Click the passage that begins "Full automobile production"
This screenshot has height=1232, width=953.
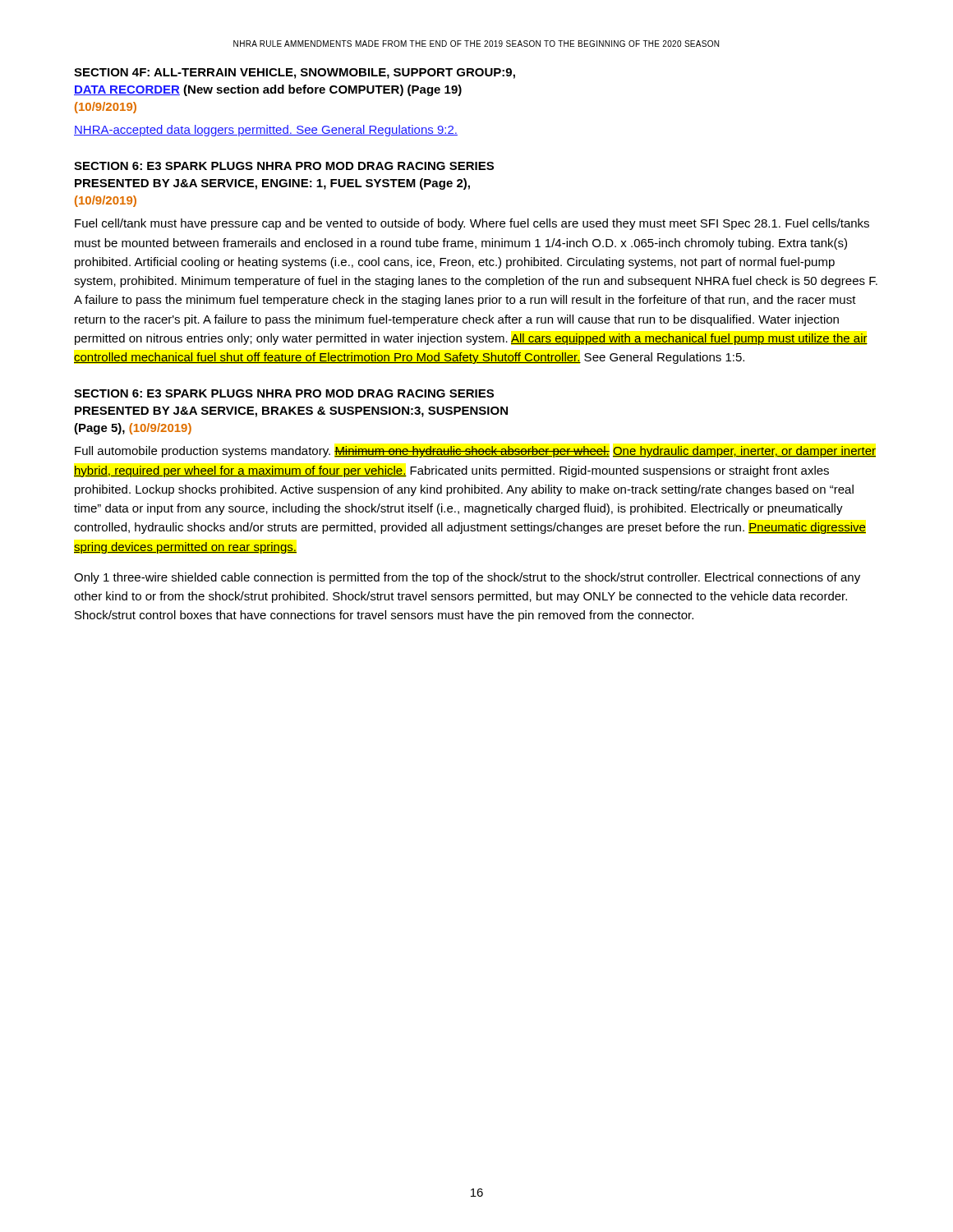coord(475,498)
